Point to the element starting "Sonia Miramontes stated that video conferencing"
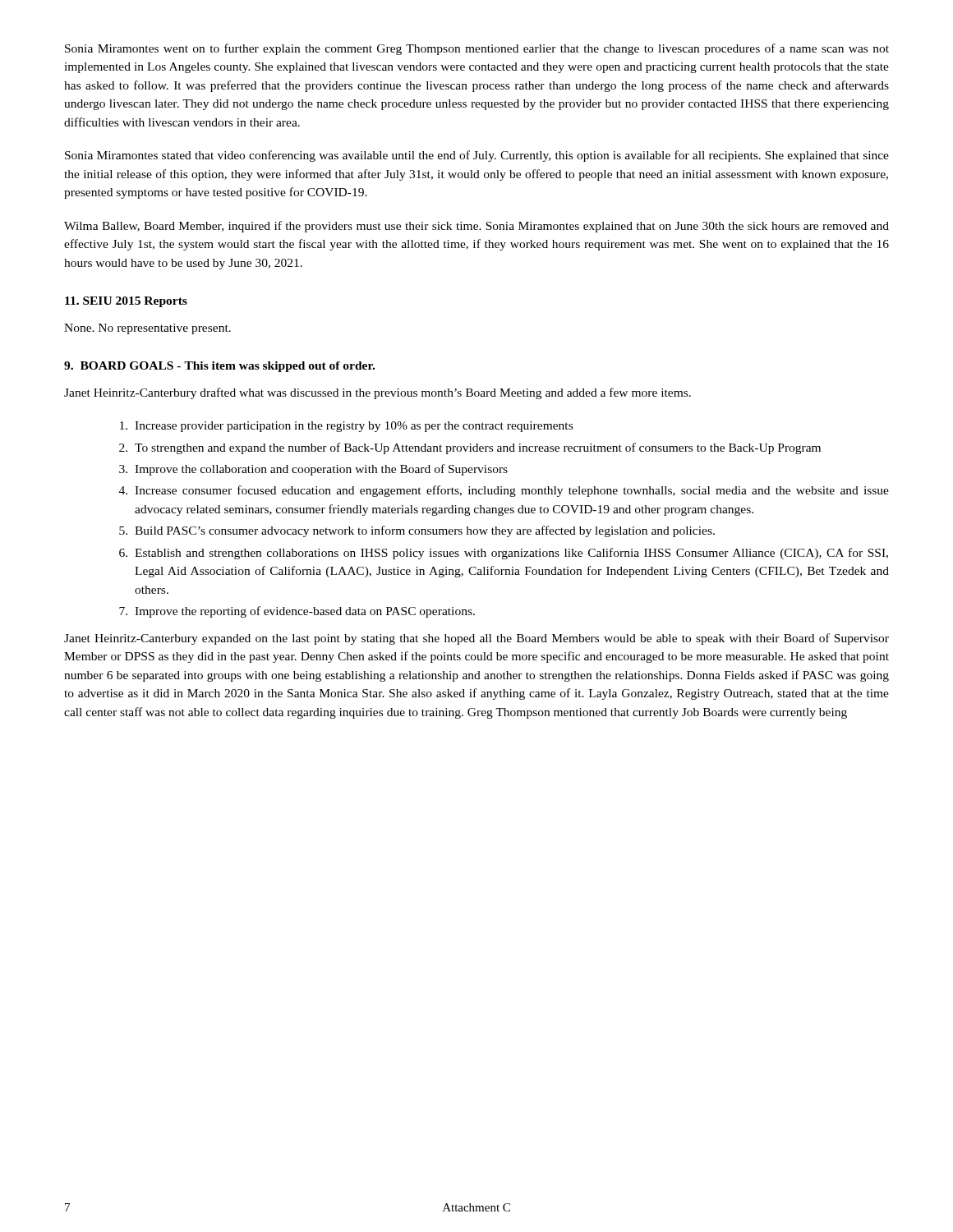Image resolution: width=953 pixels, height=1232 pixels. [x=476, y=174]
